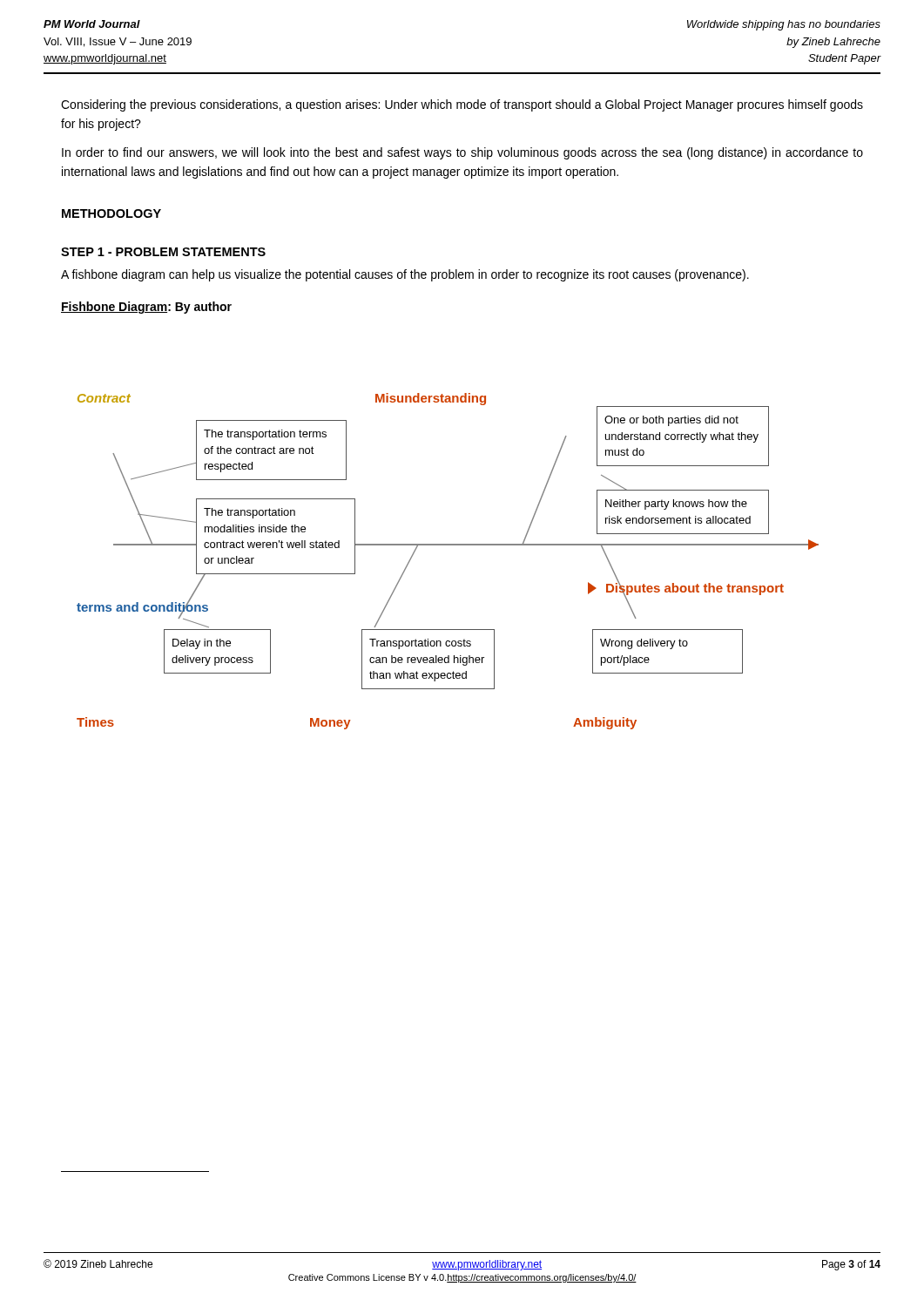924x1307 pixels.
Task: Point to the block beginning "A fishbone diagram can help us visualize"
Action: coord(405,274)
